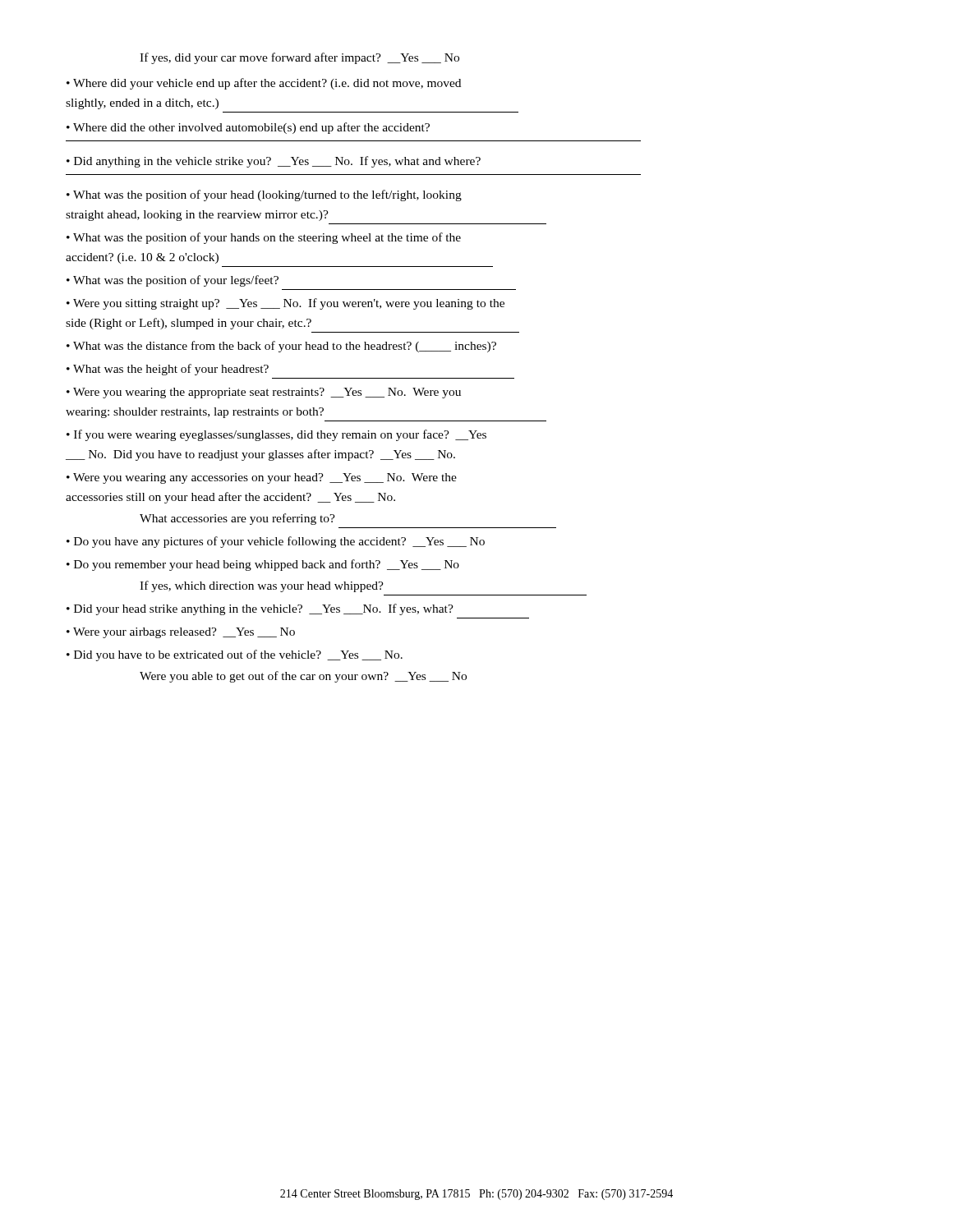953x1232 pixels.
Task: Click the passage that begins "What accessories are you"
Action: point(513,519)
